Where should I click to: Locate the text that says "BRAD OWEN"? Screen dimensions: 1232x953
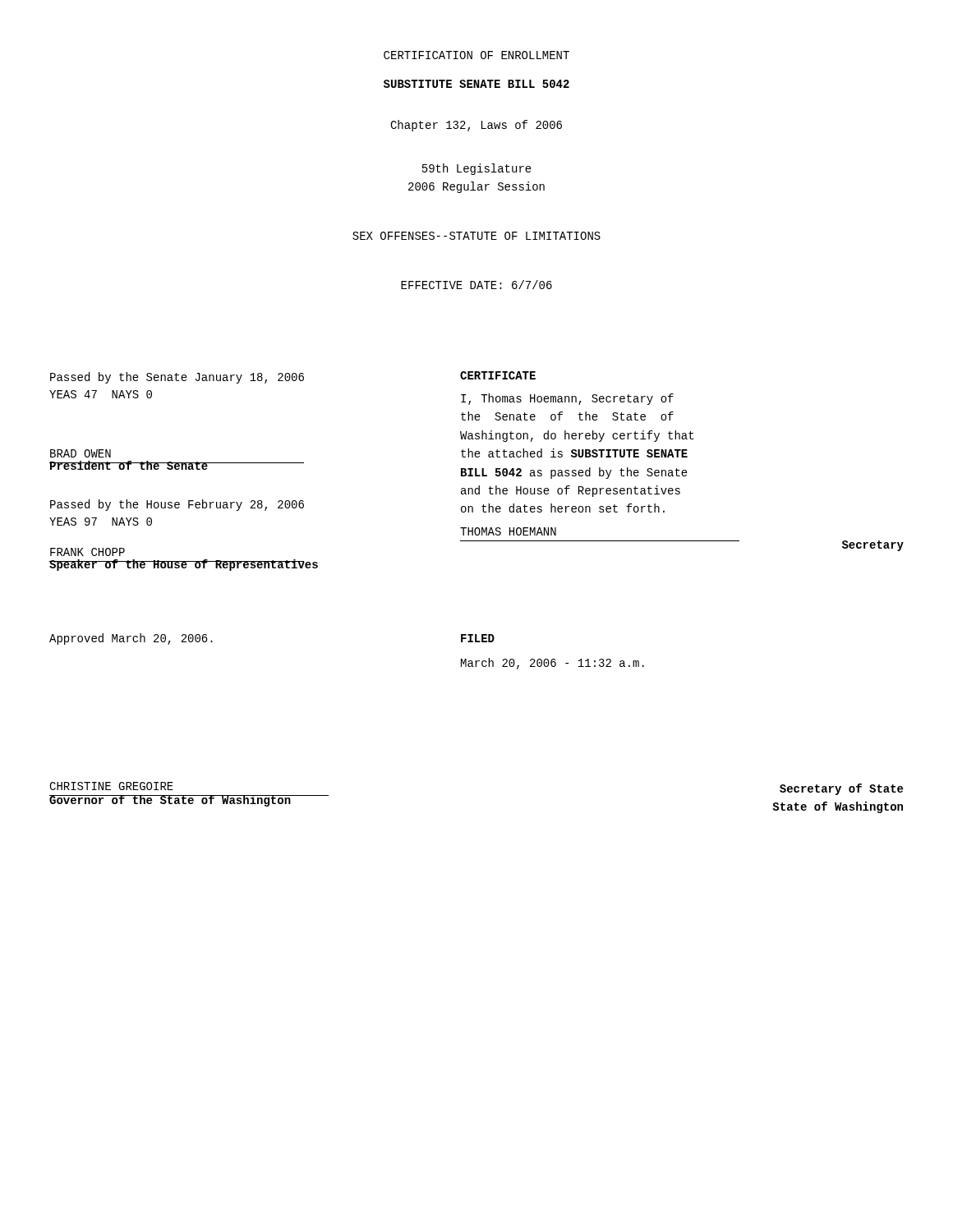[177, 455]
